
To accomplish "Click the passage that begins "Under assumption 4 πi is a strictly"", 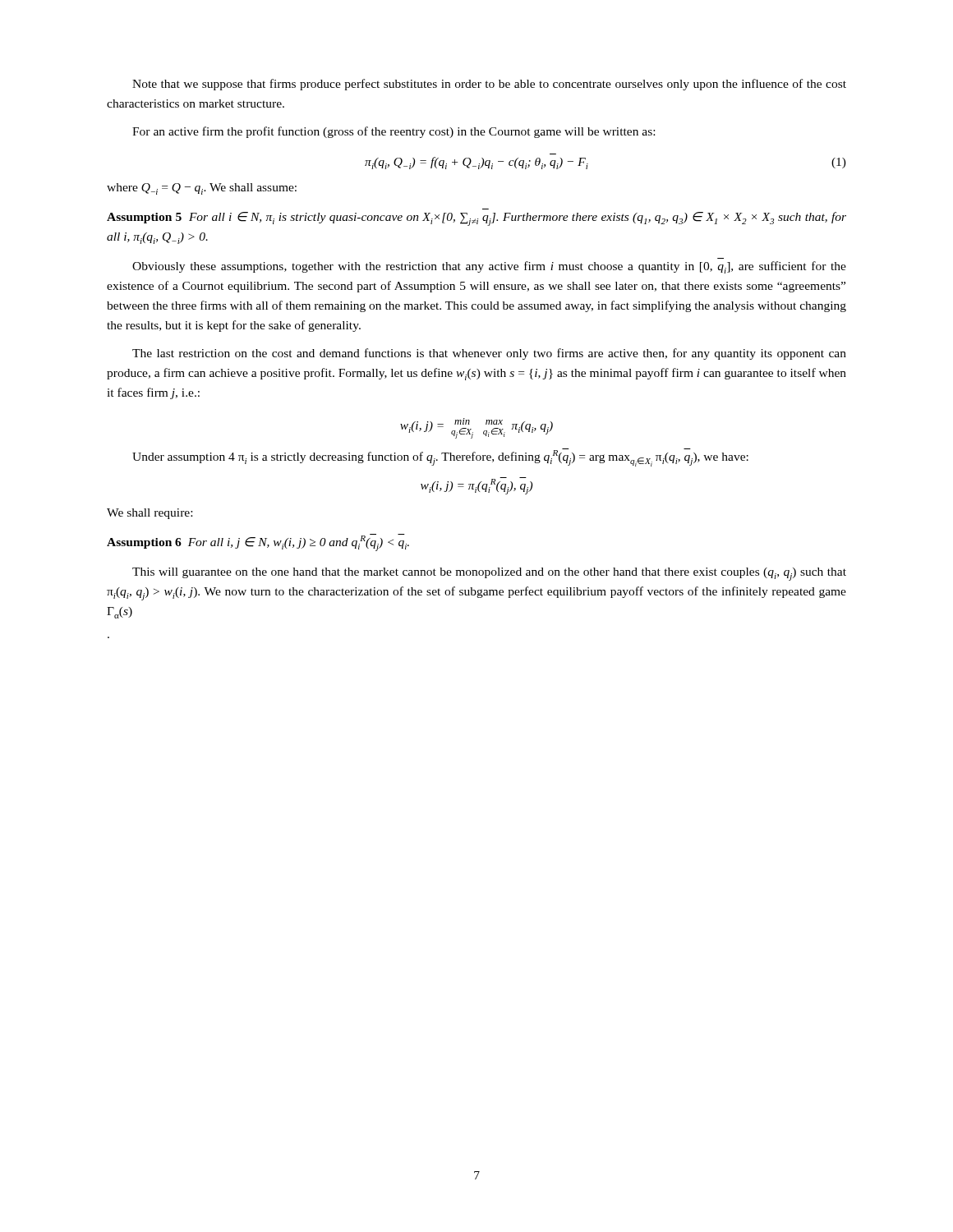I will (476, 457).
